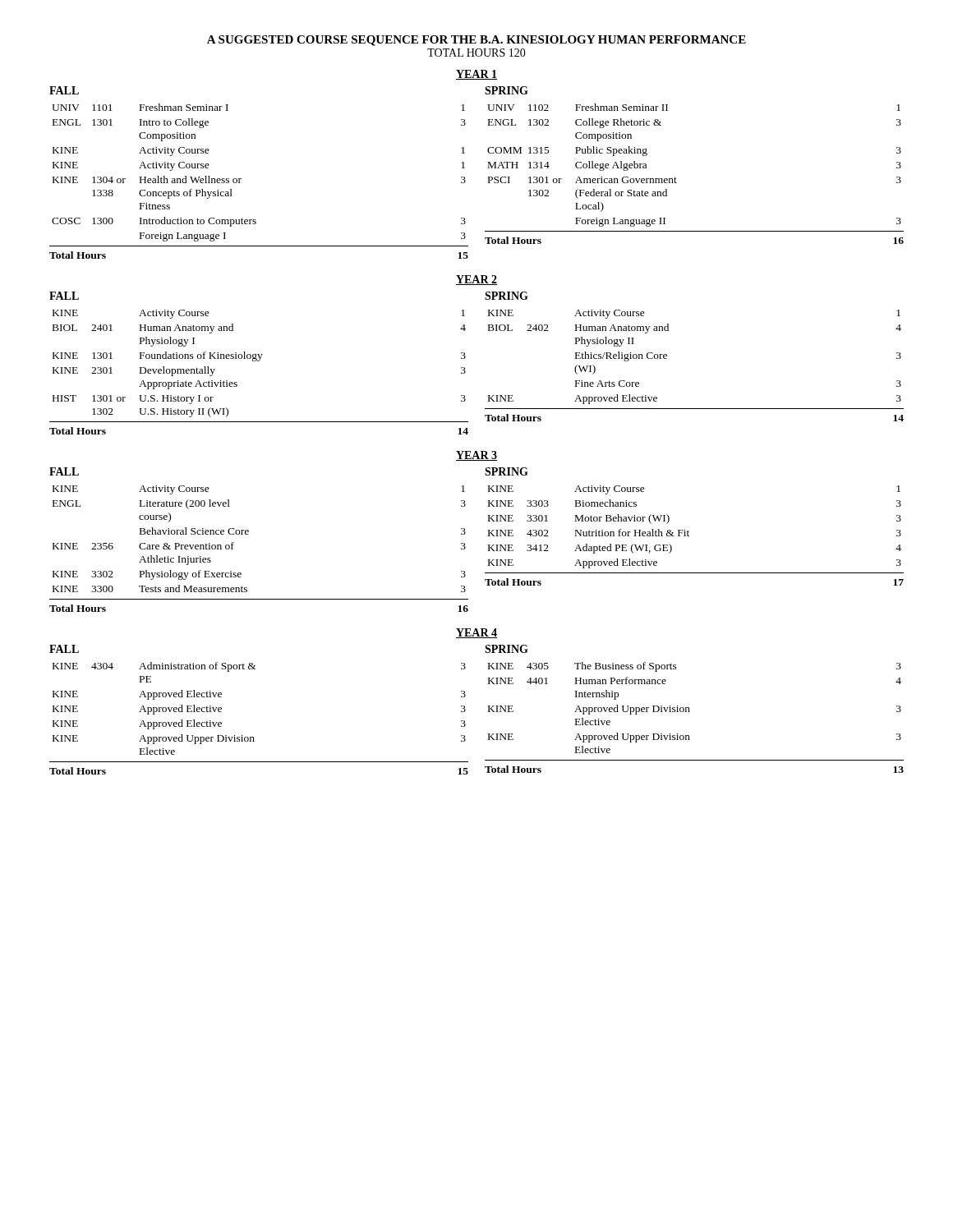Locate the title with the text "A SUGGESTED COURSE SEQUENCE FOR THE B.A."
The image size is (953, 1232).
pyautogui.click(x=476, y=46)
